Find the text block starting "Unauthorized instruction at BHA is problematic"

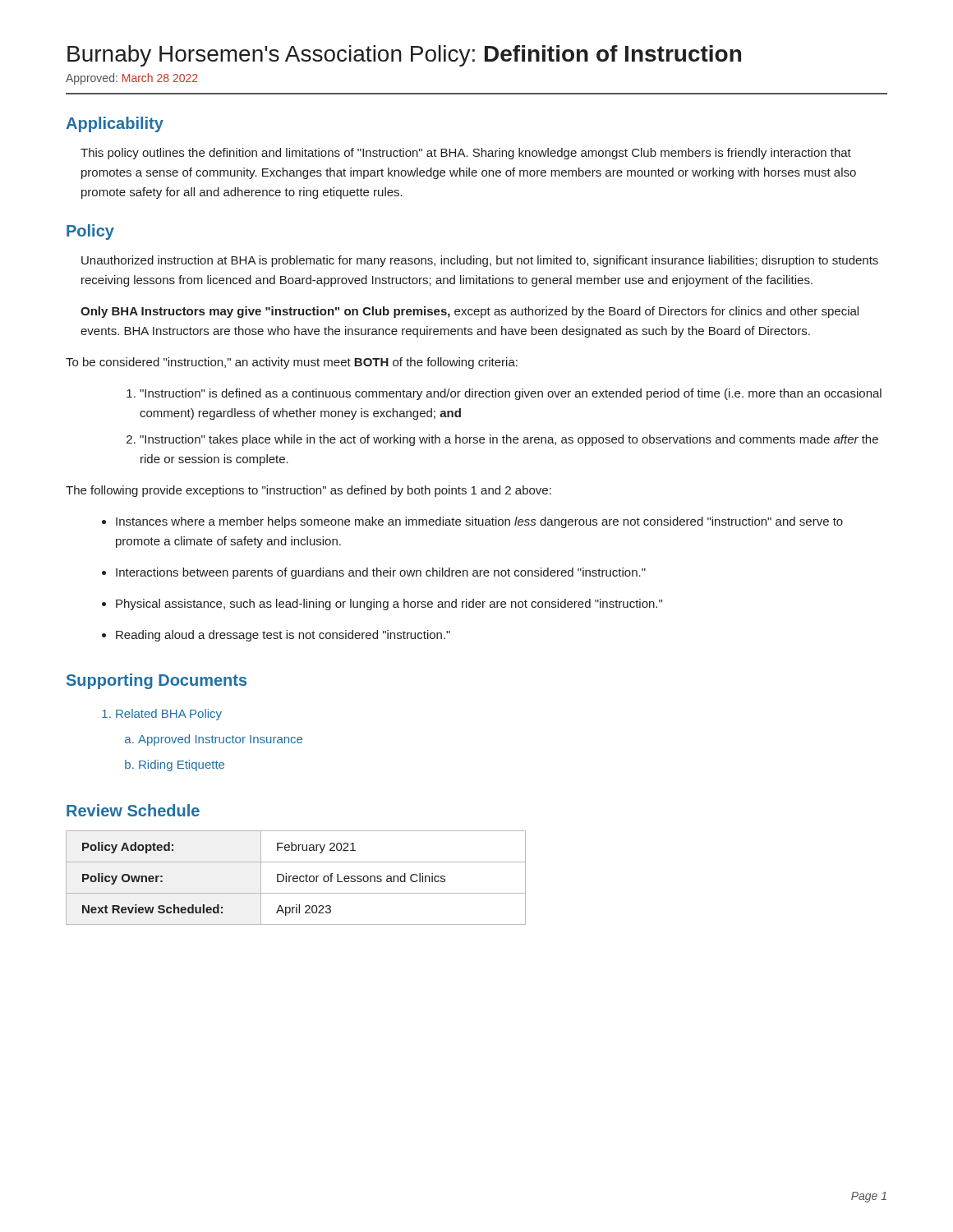tap(480, 270)
